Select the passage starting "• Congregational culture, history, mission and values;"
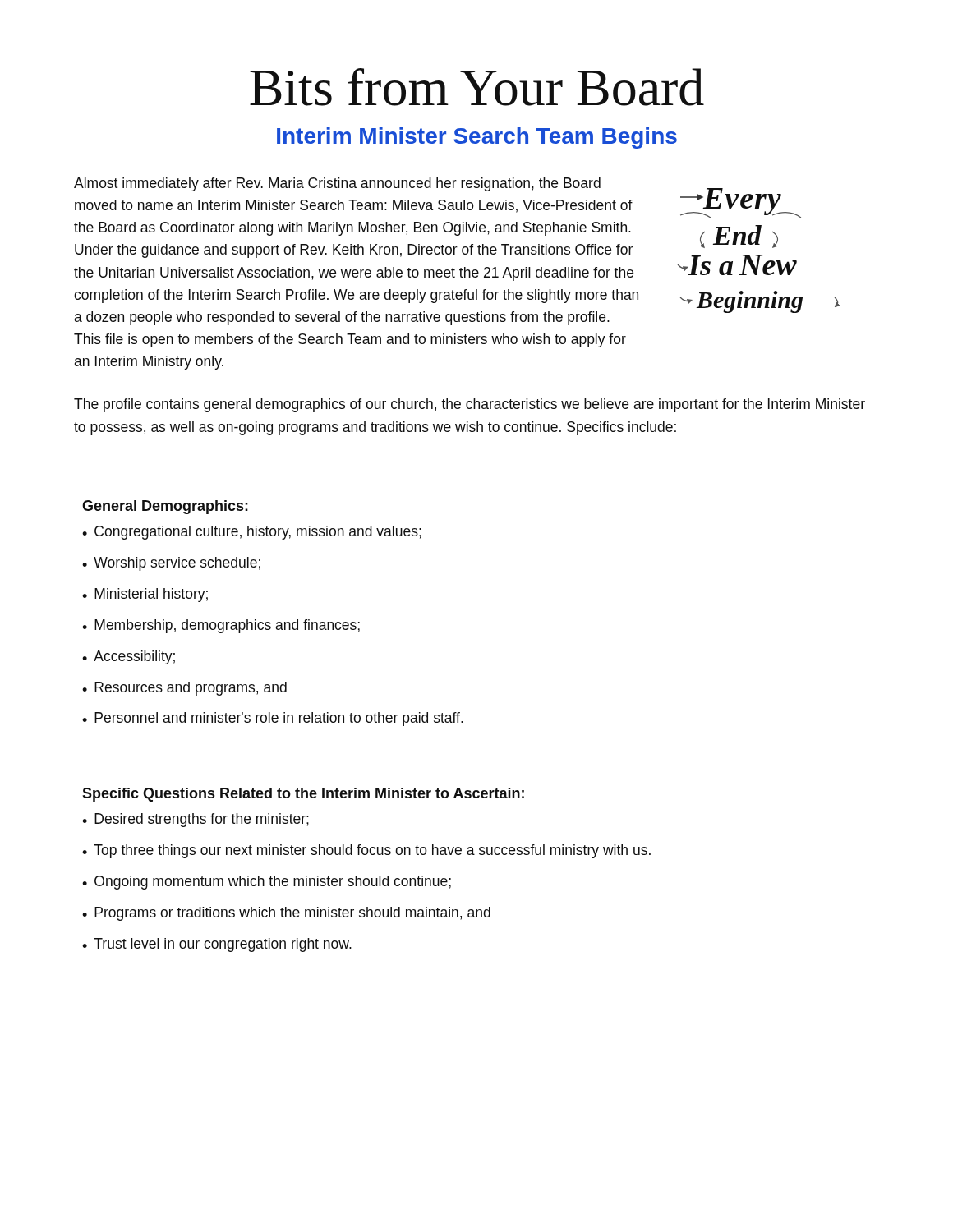Image resolution: width=953 pixels, height=1232 pixels. click(252, 535)
